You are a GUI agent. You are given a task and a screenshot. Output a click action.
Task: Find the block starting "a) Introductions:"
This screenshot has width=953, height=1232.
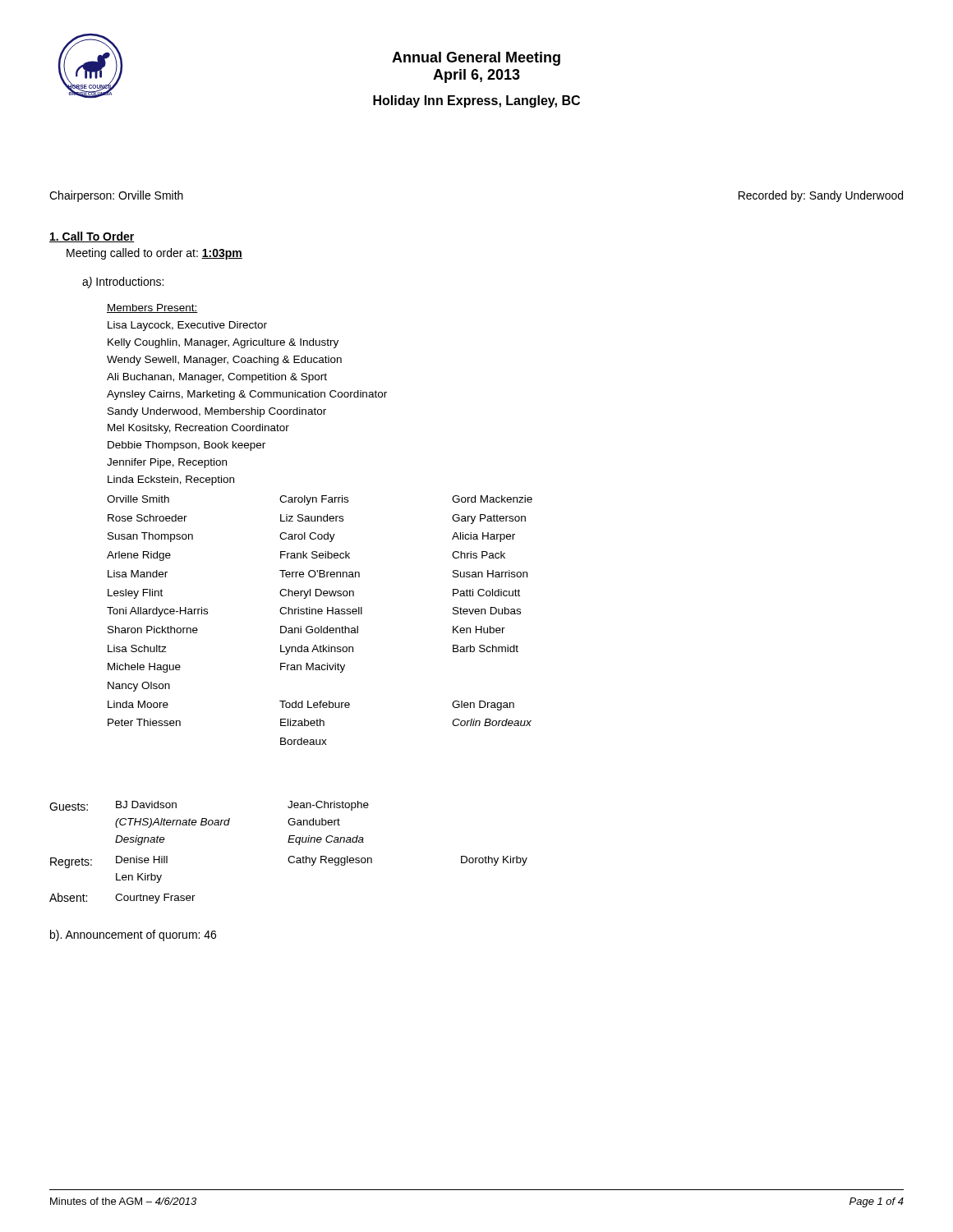tap(123, 282)
